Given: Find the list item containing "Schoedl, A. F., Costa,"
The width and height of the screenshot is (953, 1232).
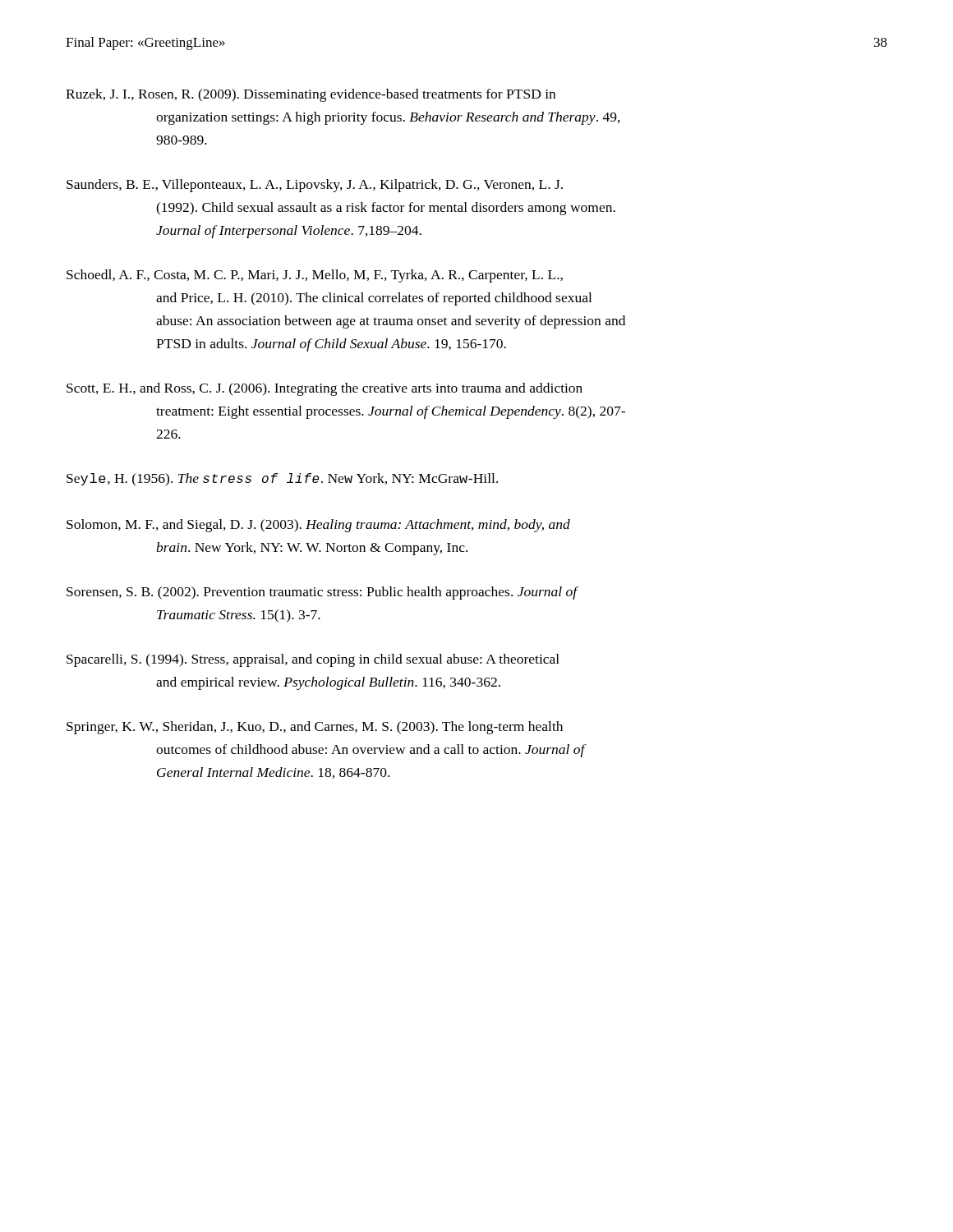Looking at the screenshot, I should [476, 309].
